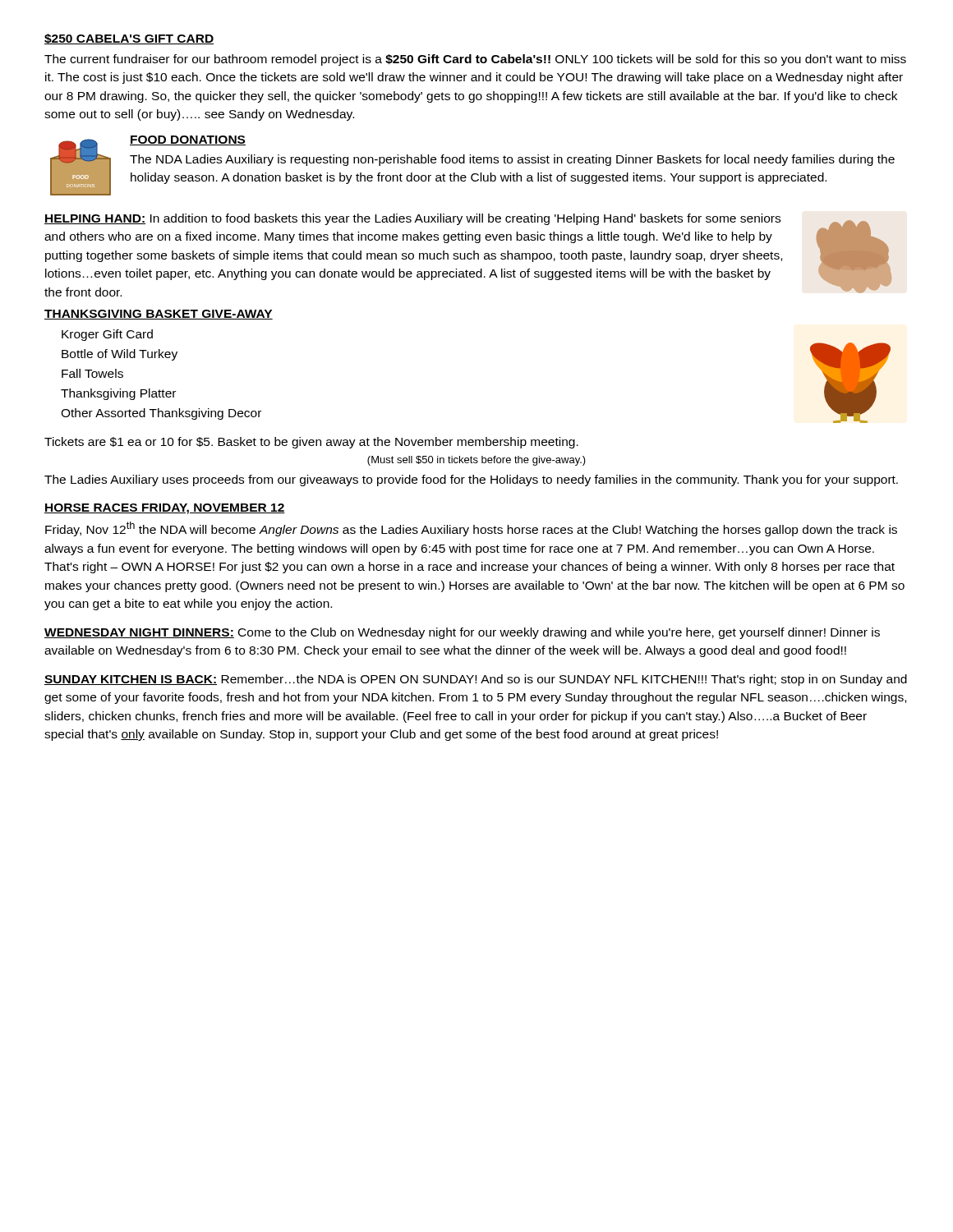The width and height of the screenshot is (953, 1232).
Task: Click where it says "Bottle of Wild Turkey"
Action: tap(119, 354)
